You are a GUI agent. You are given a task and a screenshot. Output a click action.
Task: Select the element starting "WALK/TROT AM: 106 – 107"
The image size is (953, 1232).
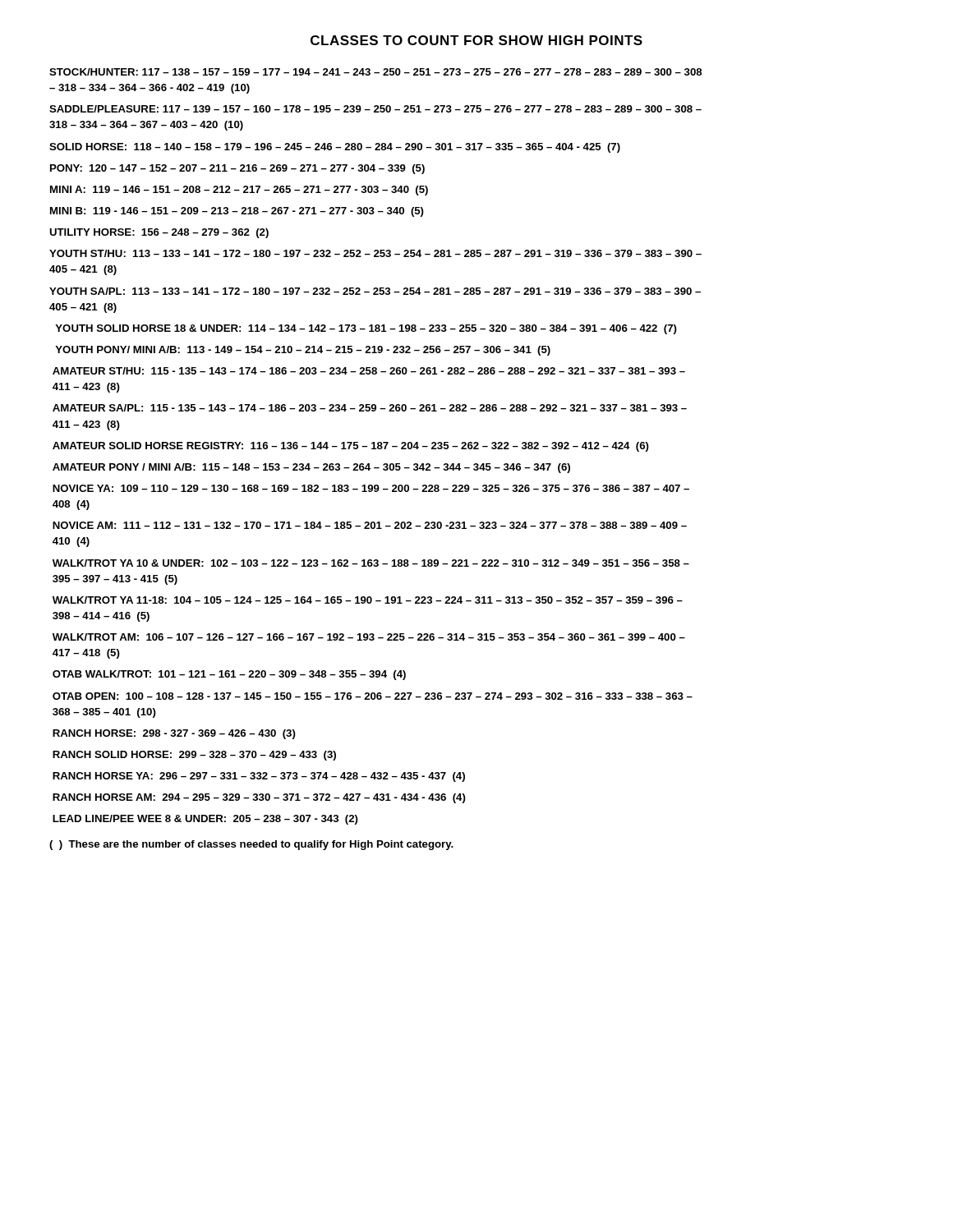367,645
